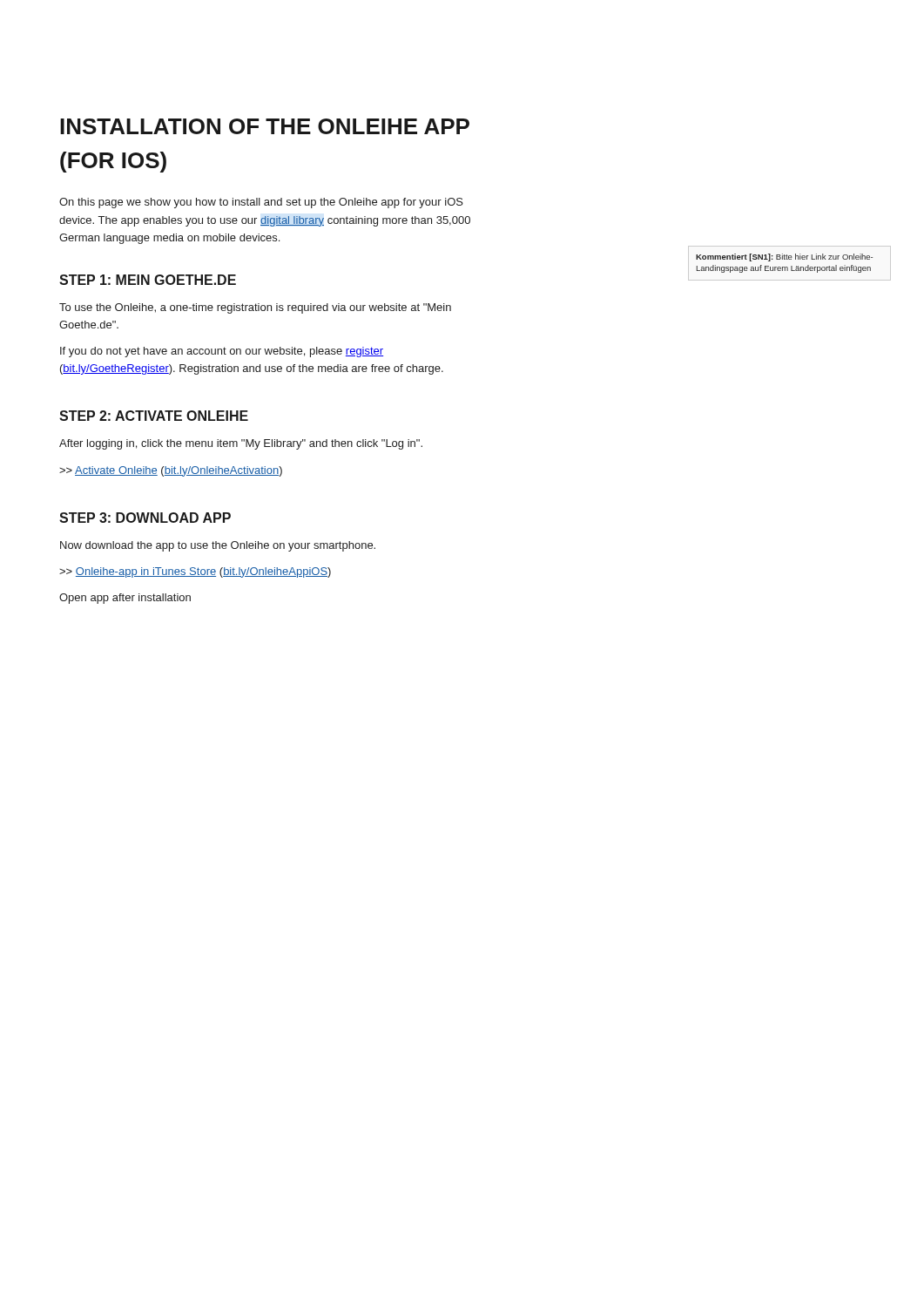Click where it says ">> Onleihe-app in iTunes Store (bit.ly/OnleiheAppiOS)"
This screenshot has height=1307, width=924.
pyautogui.click(x=195, y=572)
